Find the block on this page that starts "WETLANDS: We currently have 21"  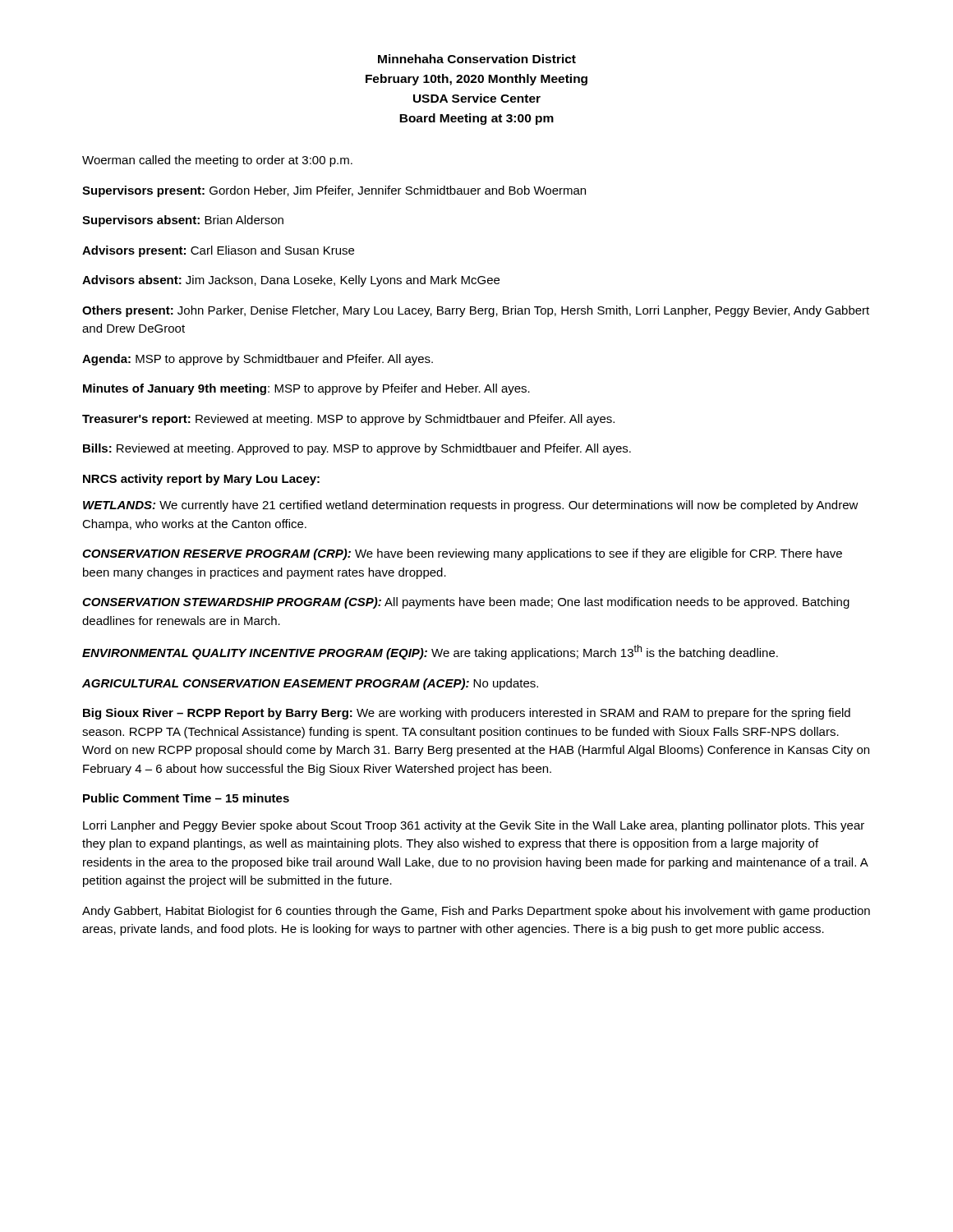(470, 514)
